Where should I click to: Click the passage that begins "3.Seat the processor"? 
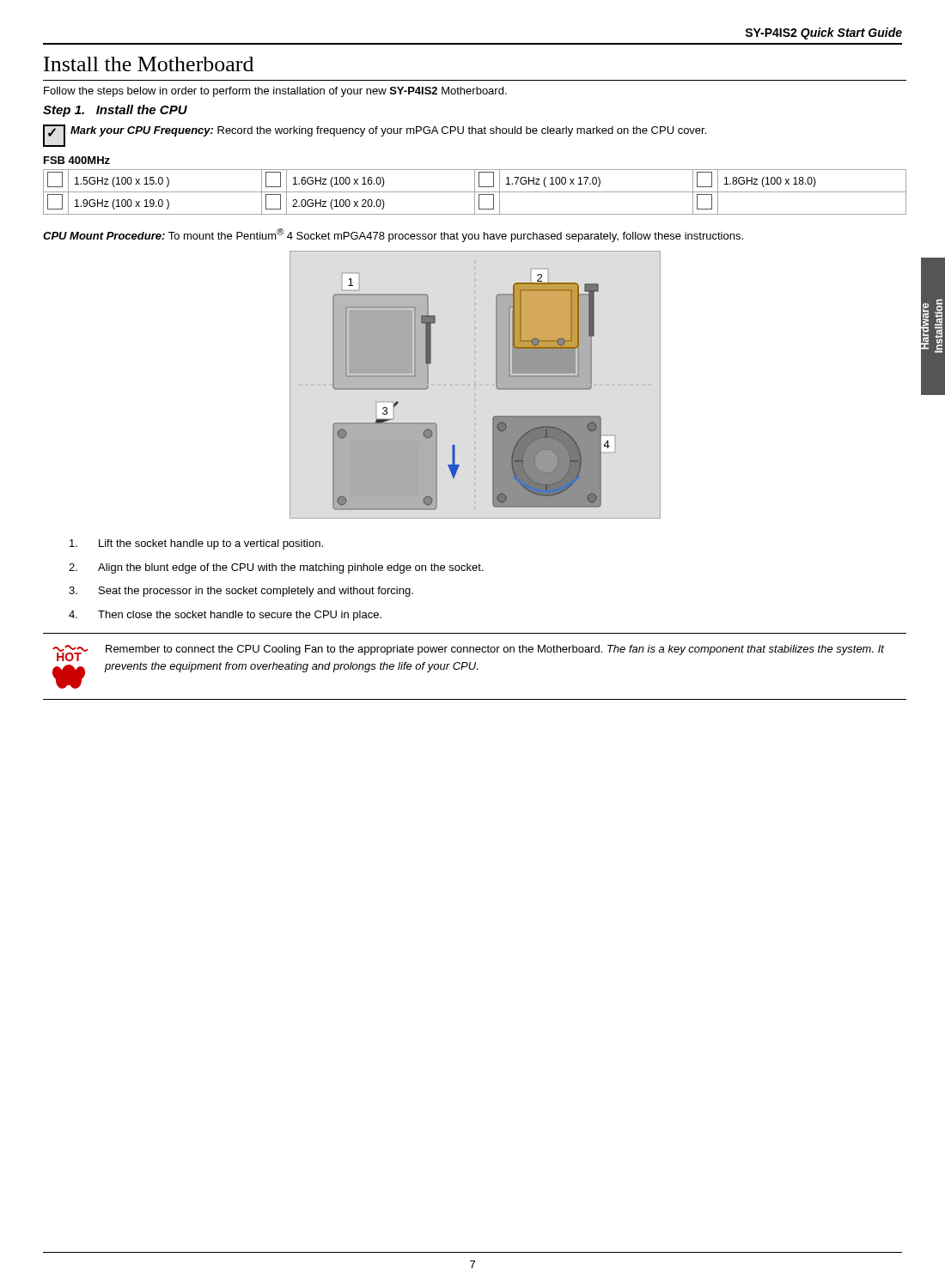click(241, 591)
